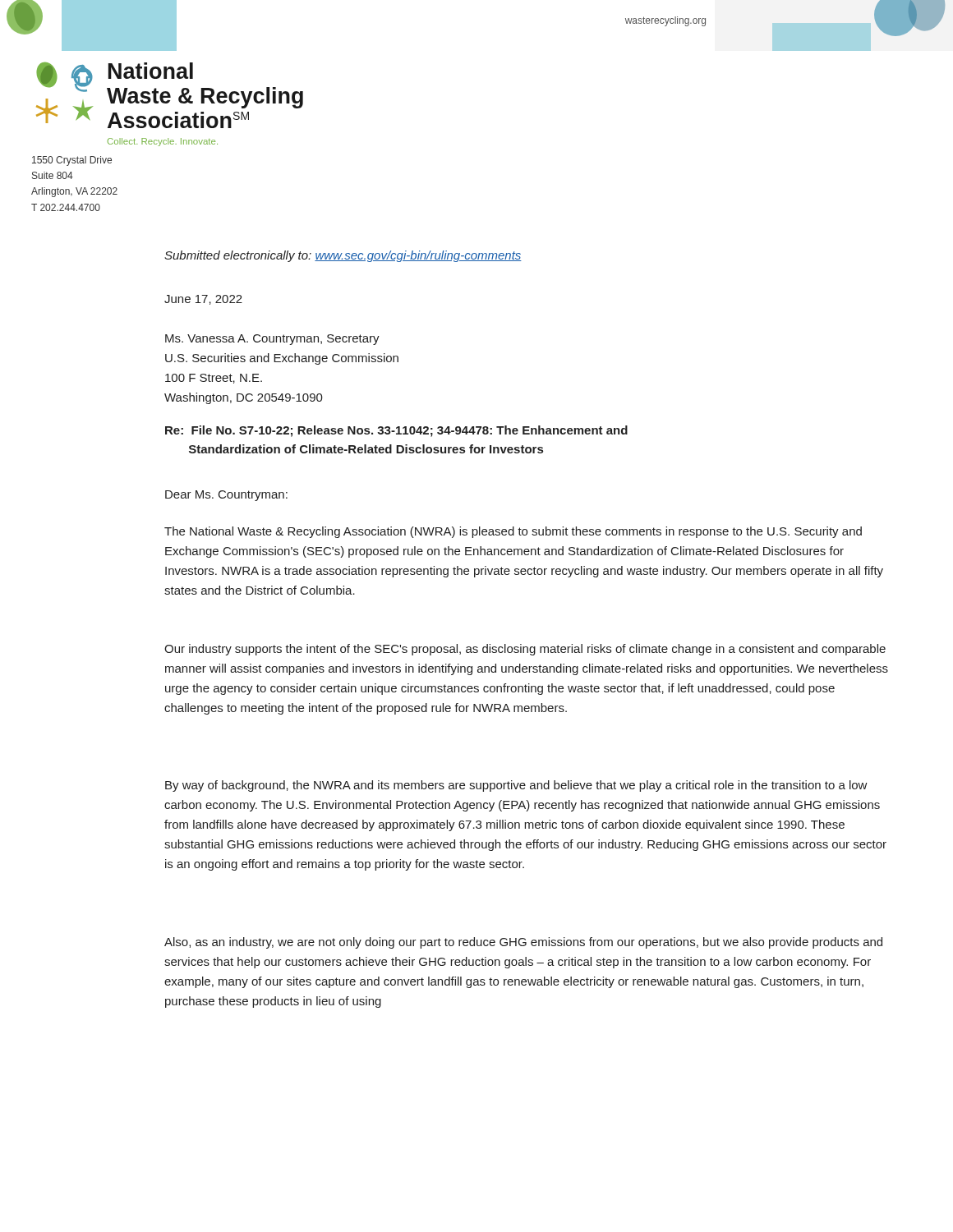Locate the region starting "June 17, 2022"
The image size is (953, 1232).
(x=203, y=299)
